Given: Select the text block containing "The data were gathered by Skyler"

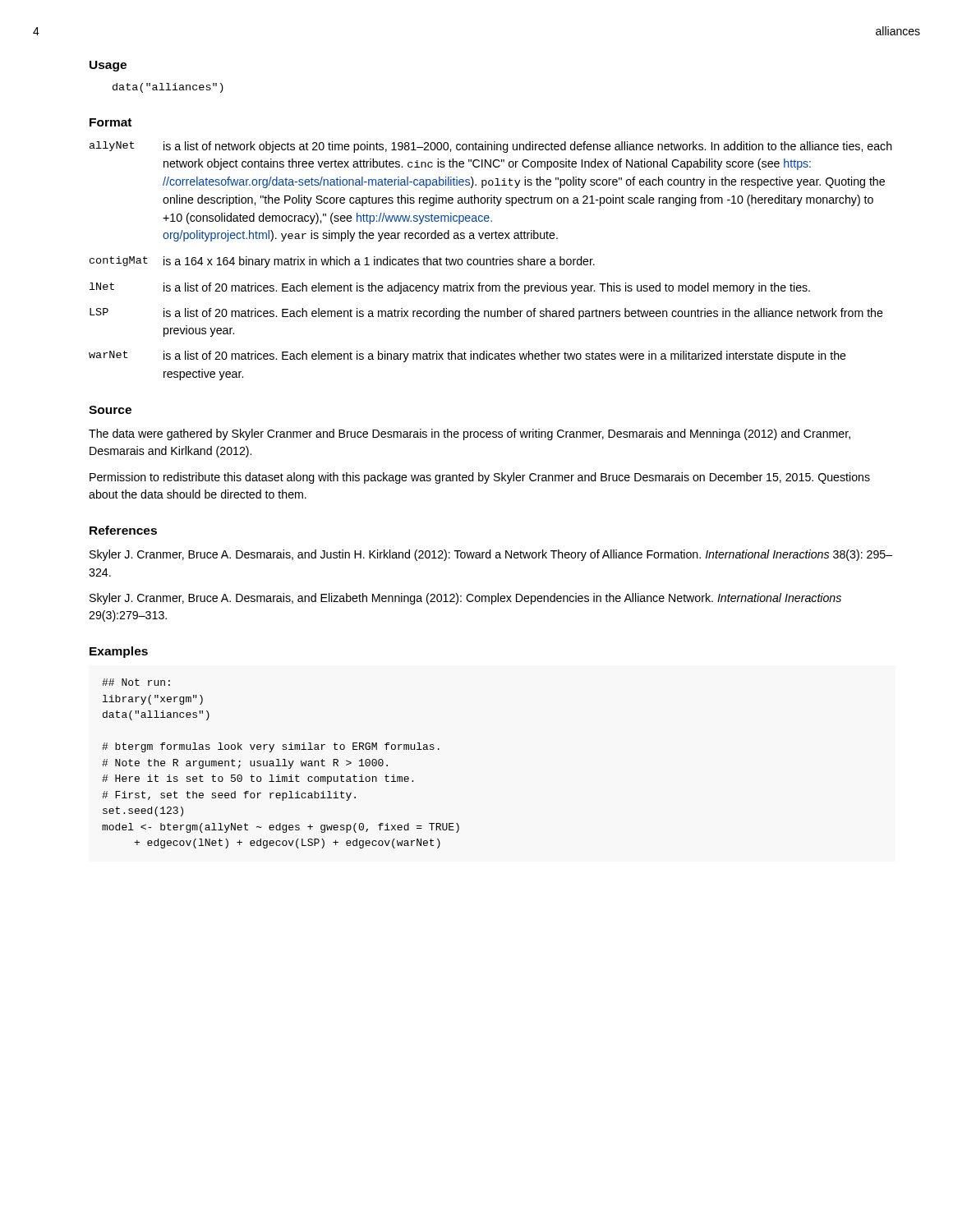Looking at the screenshot, I should point(470,442).
